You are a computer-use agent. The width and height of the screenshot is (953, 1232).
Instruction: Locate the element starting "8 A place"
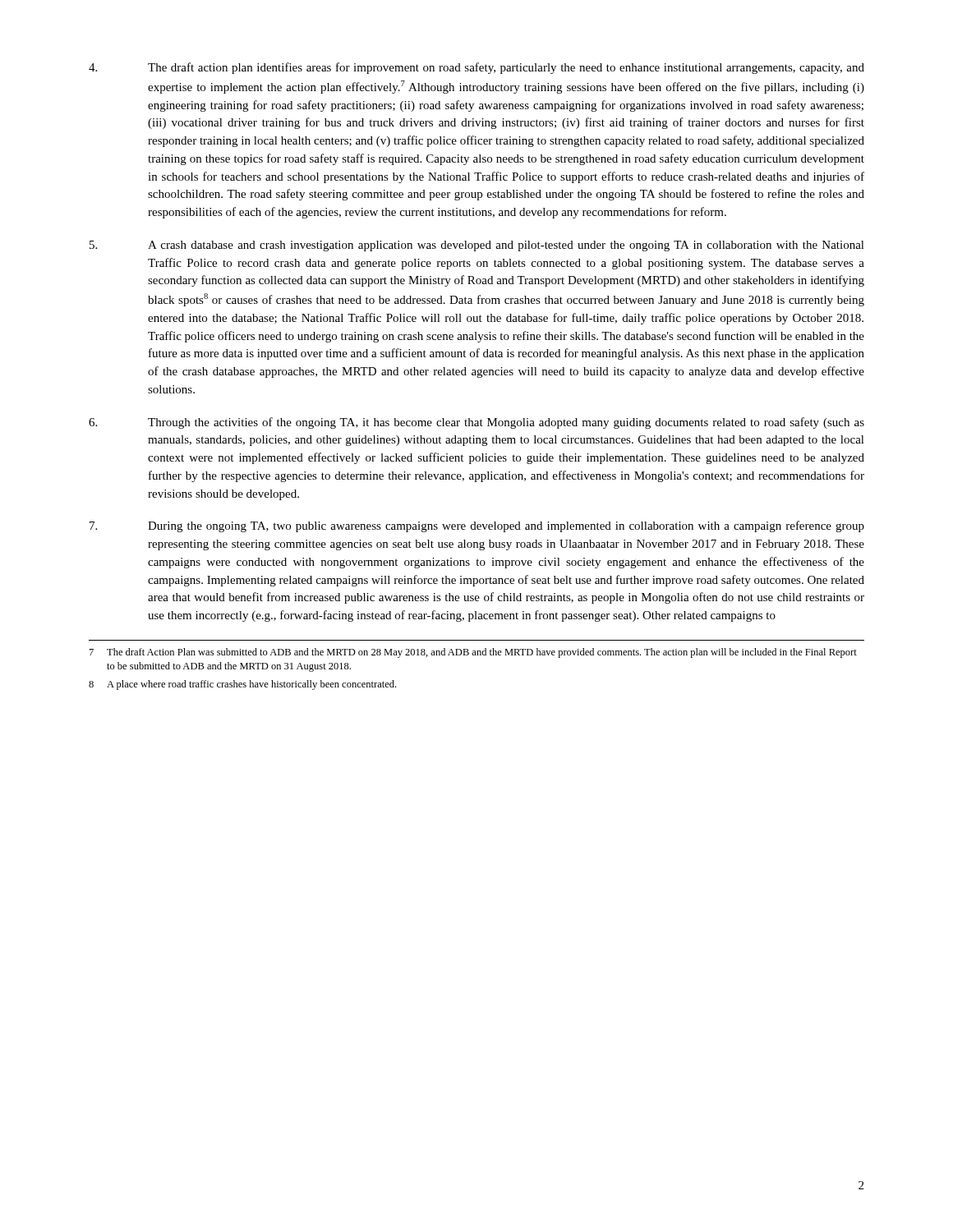(x=243, y=685)
